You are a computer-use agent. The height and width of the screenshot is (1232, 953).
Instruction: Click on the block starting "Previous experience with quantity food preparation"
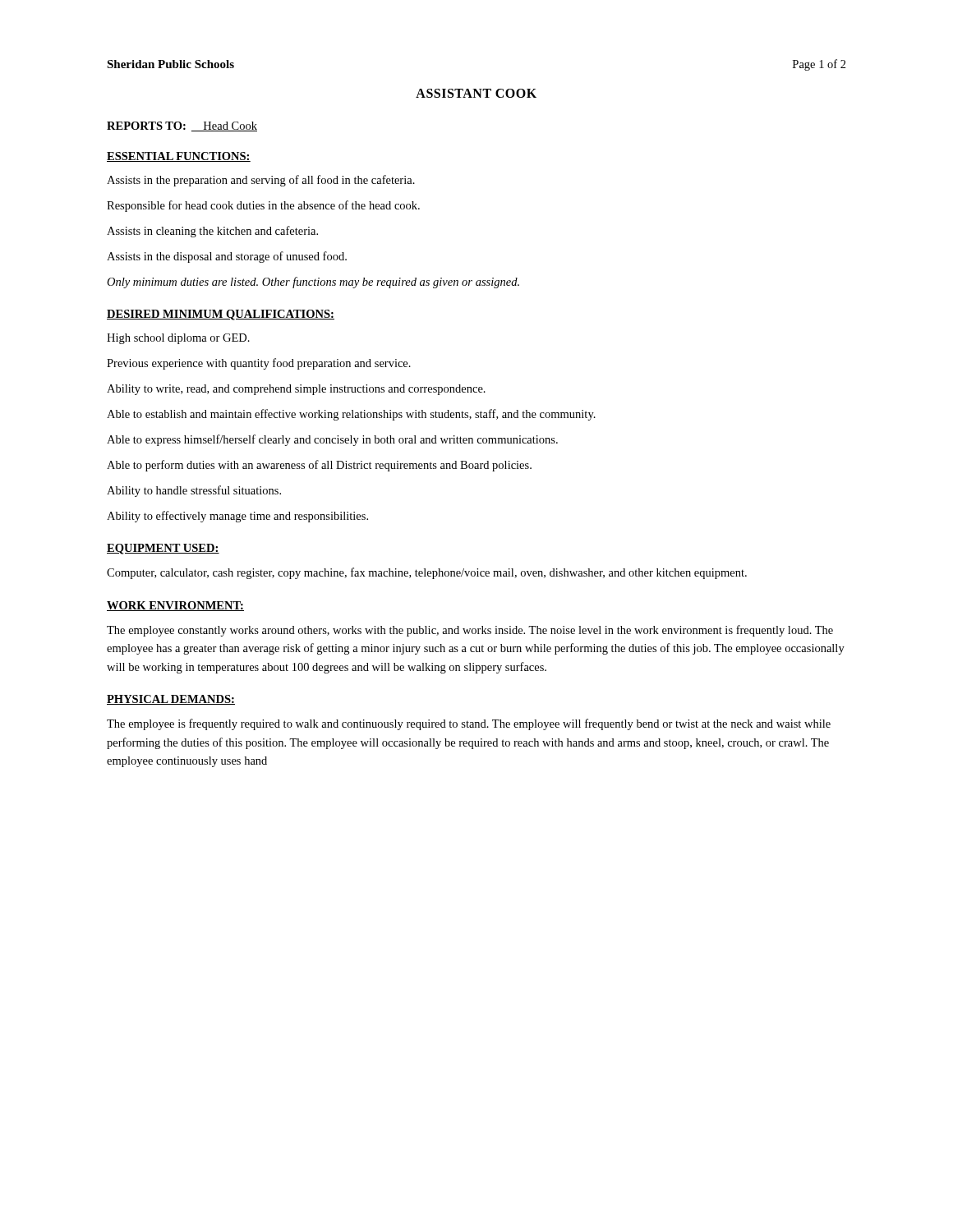[259, 363]
